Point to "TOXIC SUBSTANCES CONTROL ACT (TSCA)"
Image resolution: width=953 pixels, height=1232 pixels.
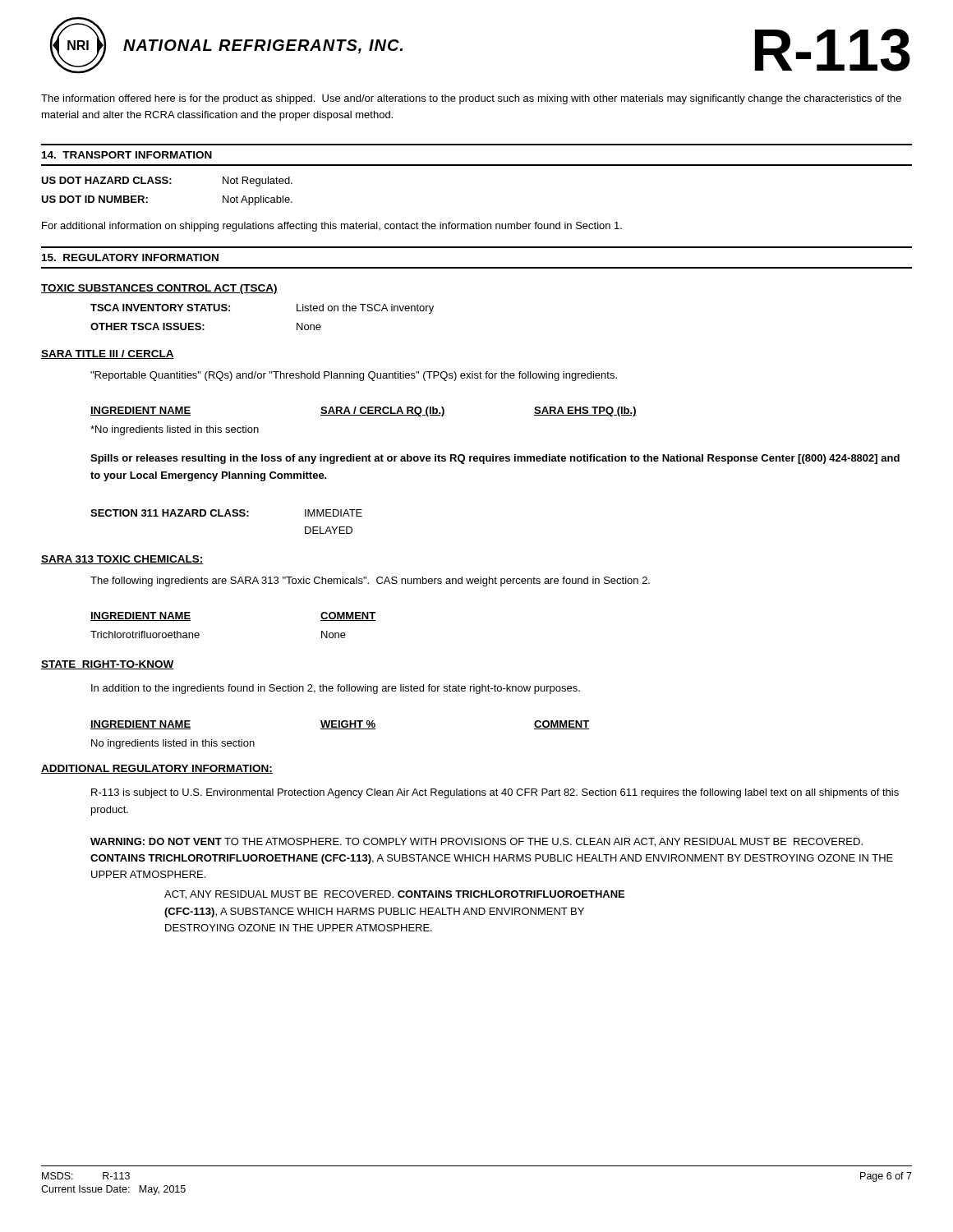(159, 289)
